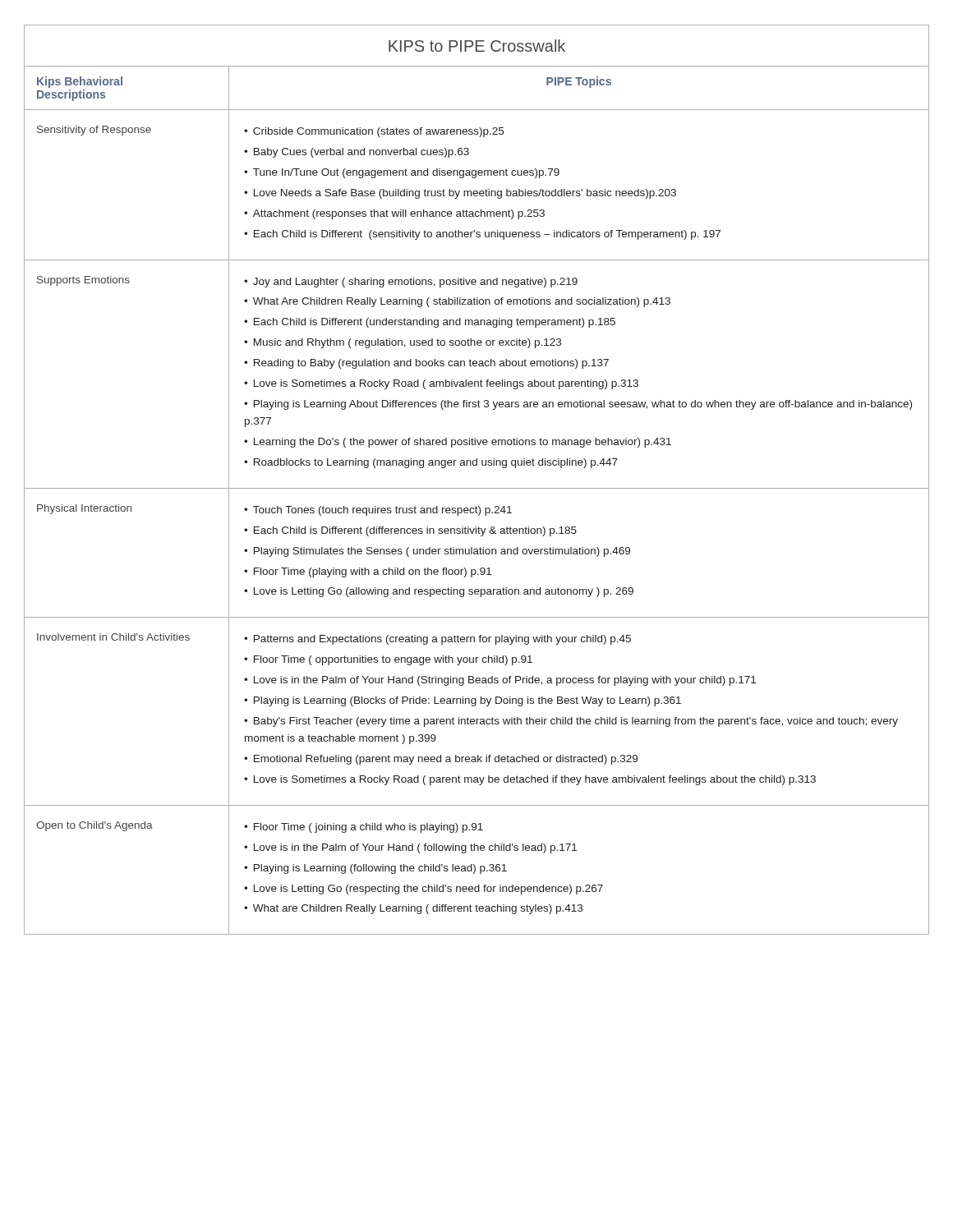Locate the region starting "Physical Interaction"
The width and height of the screenshot is (953, 1232).
(84, 508)
